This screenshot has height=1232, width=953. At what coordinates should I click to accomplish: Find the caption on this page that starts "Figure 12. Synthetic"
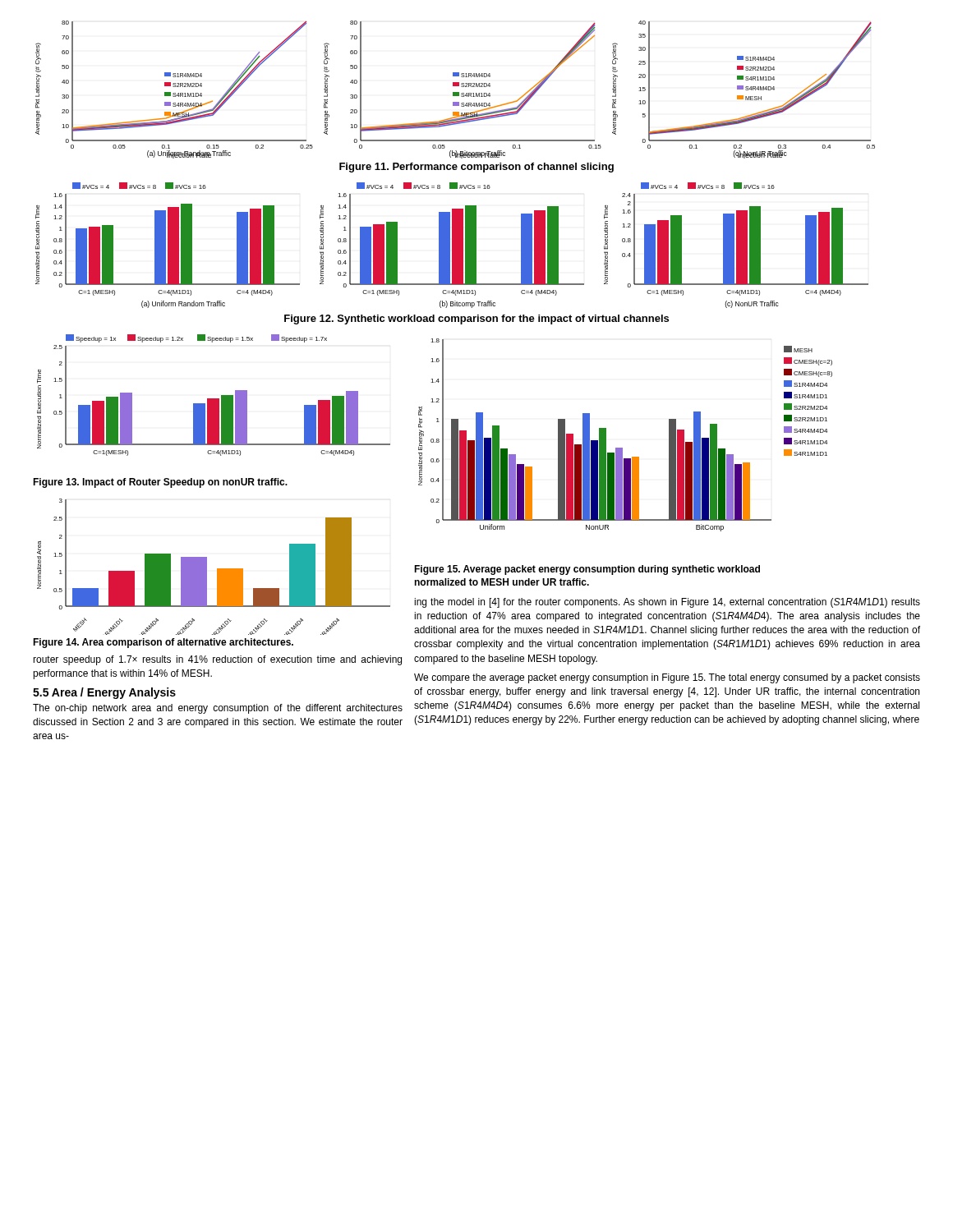point(476,318)
